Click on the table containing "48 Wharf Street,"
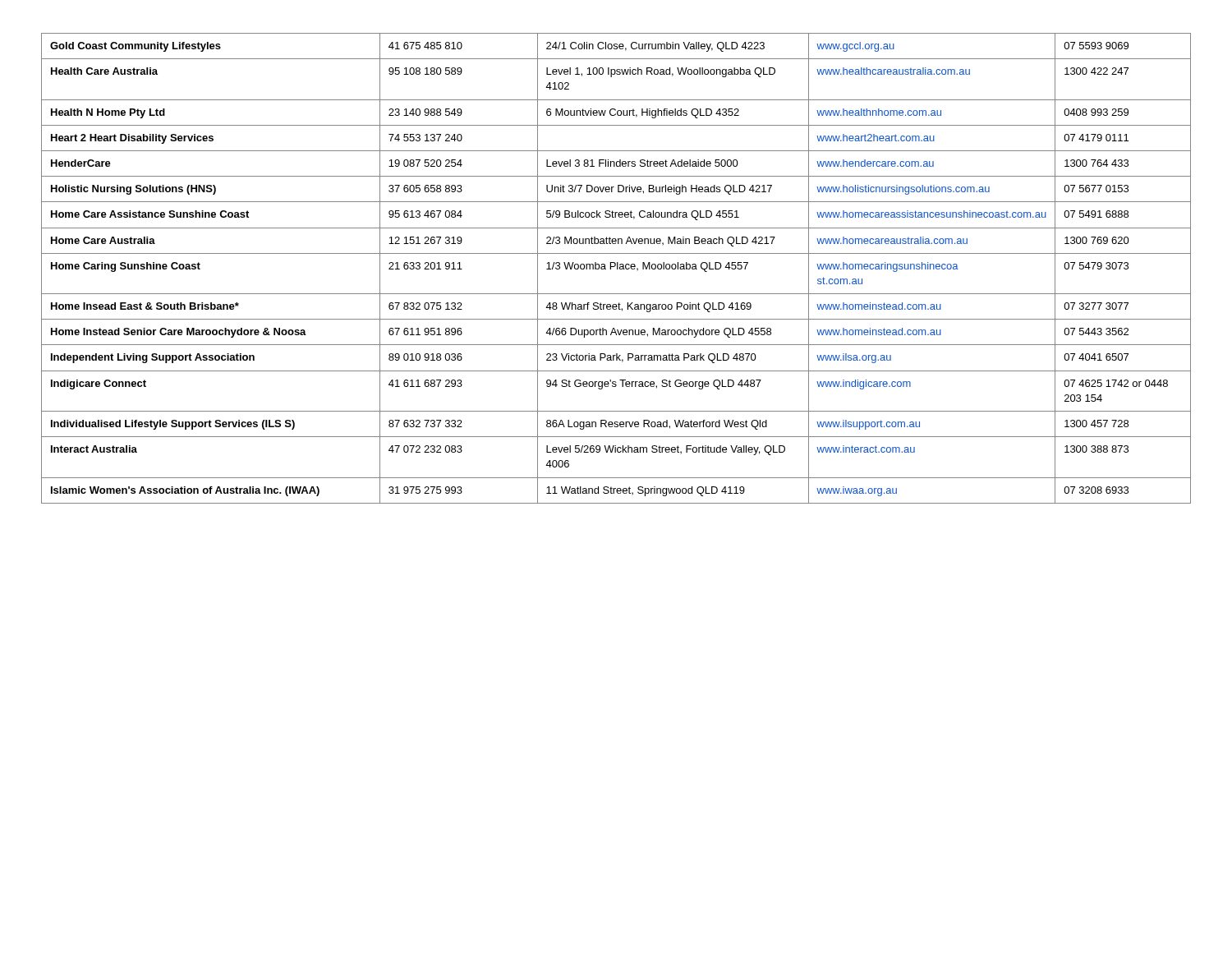Screen dimensions: 953x1232 tap(616, 268)
